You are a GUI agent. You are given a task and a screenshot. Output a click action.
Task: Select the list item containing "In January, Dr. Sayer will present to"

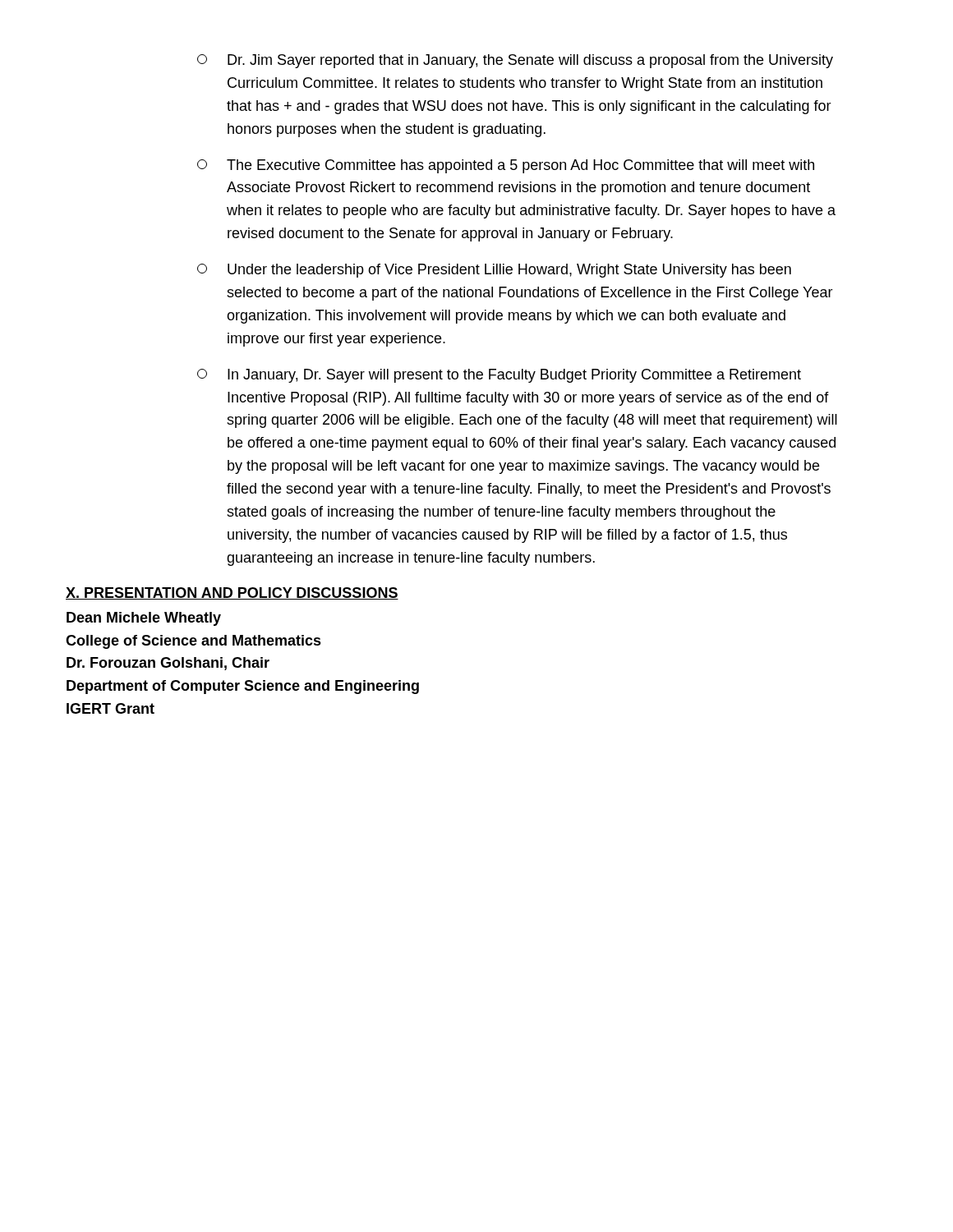(x=518, y=467)
